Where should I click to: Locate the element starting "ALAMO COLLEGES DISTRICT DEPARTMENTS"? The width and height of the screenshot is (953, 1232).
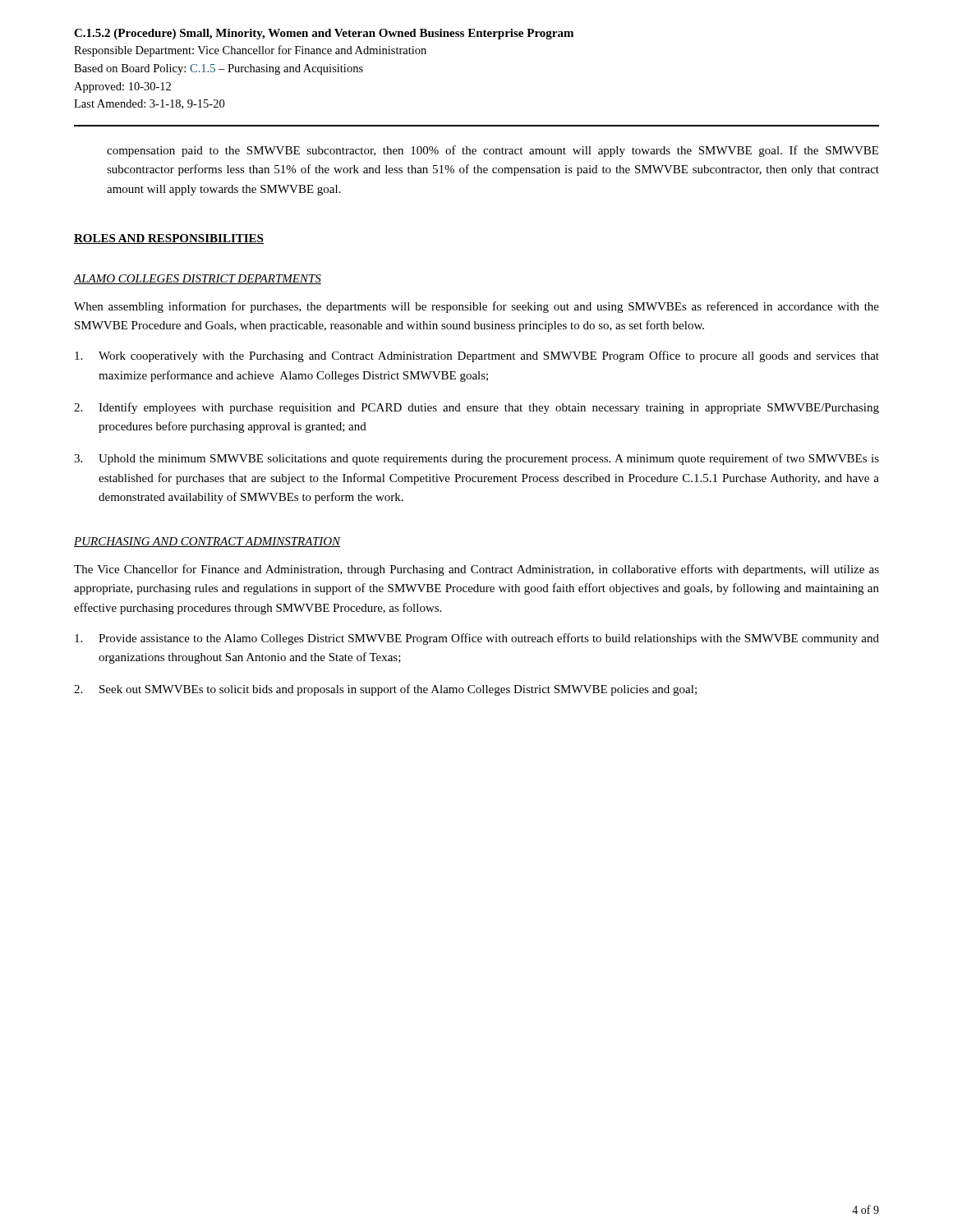197,279
